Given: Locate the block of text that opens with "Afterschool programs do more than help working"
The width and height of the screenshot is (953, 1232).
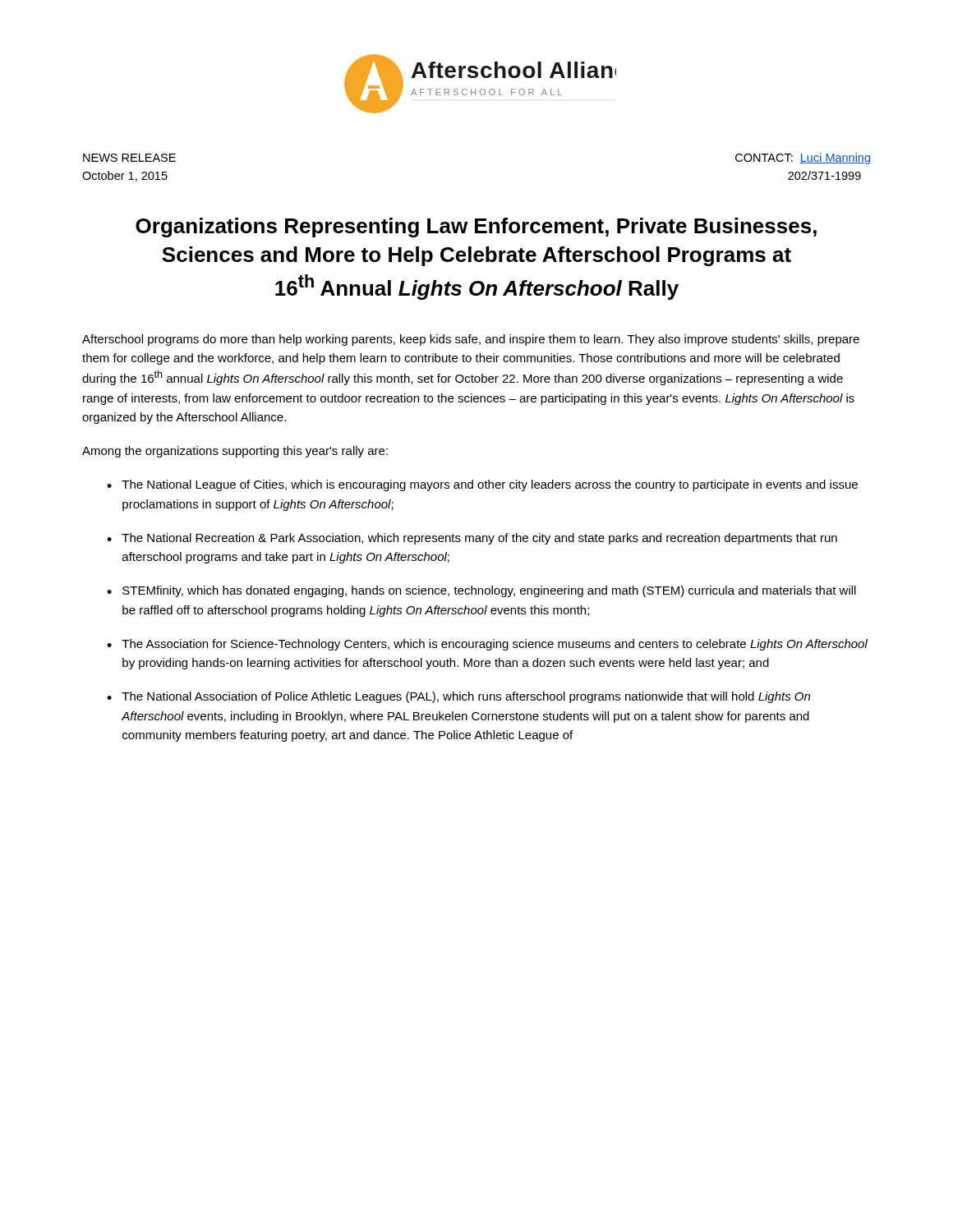Looking at the screenshot, I should pyautogui.click(x=471, y=378).
